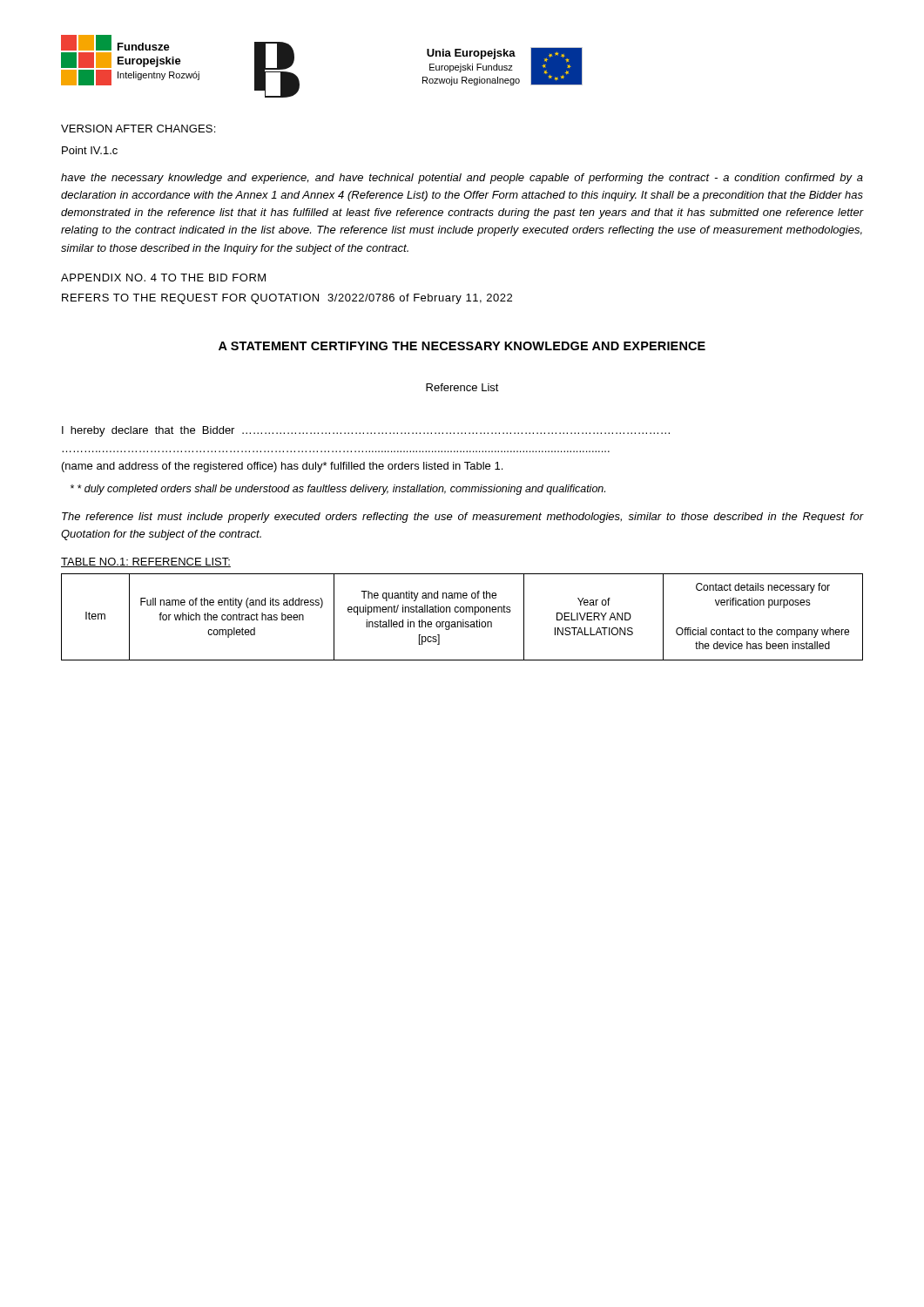Find the text block that reads "The reference list must include"
Screen dimensions: 1307x924
point(462,525)
